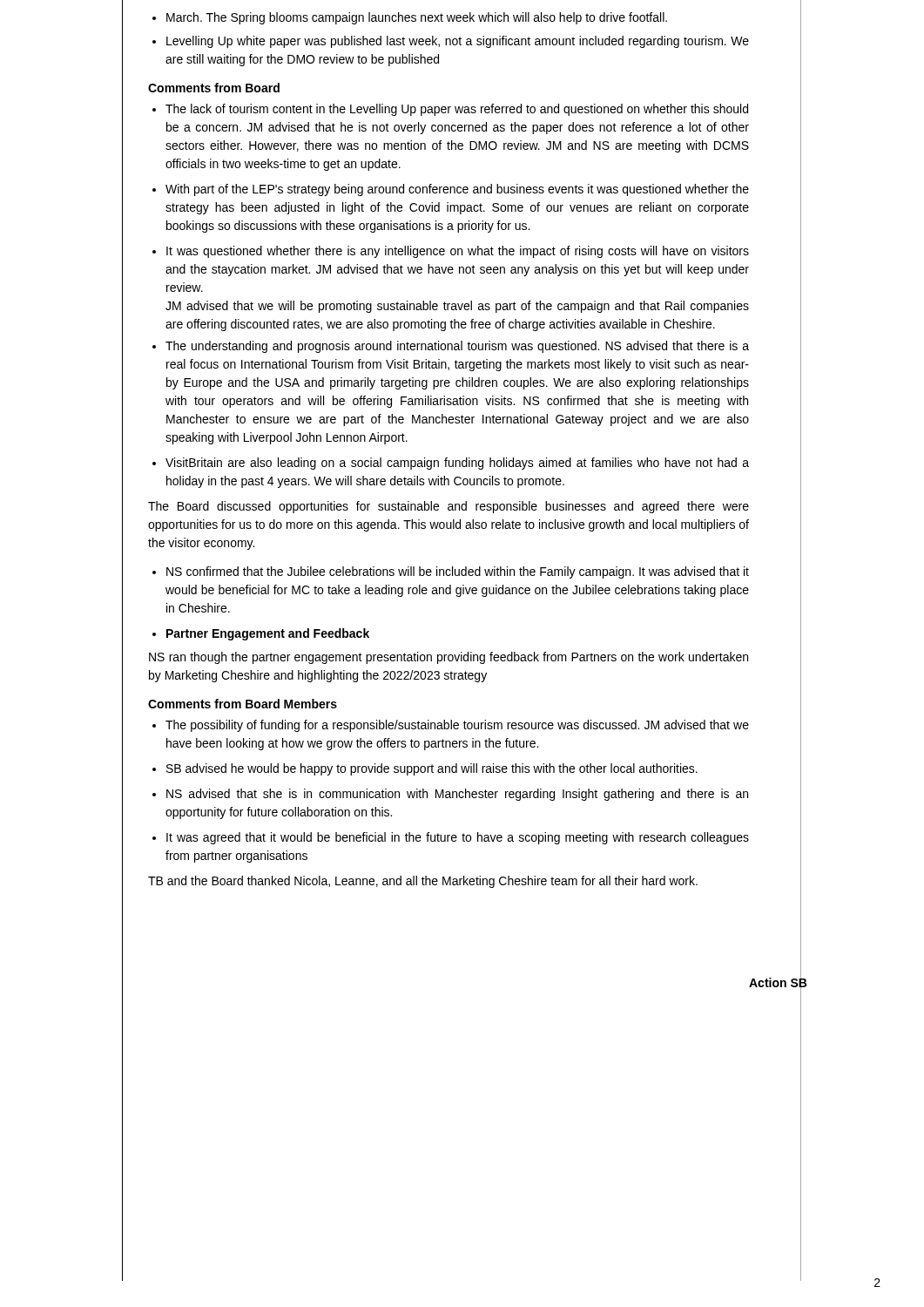Image resolution: width=924 pixels, height=1307 pixels.
Task: Locate the list item that reads "The possibility of funding for"
Action: coord(449,735)
